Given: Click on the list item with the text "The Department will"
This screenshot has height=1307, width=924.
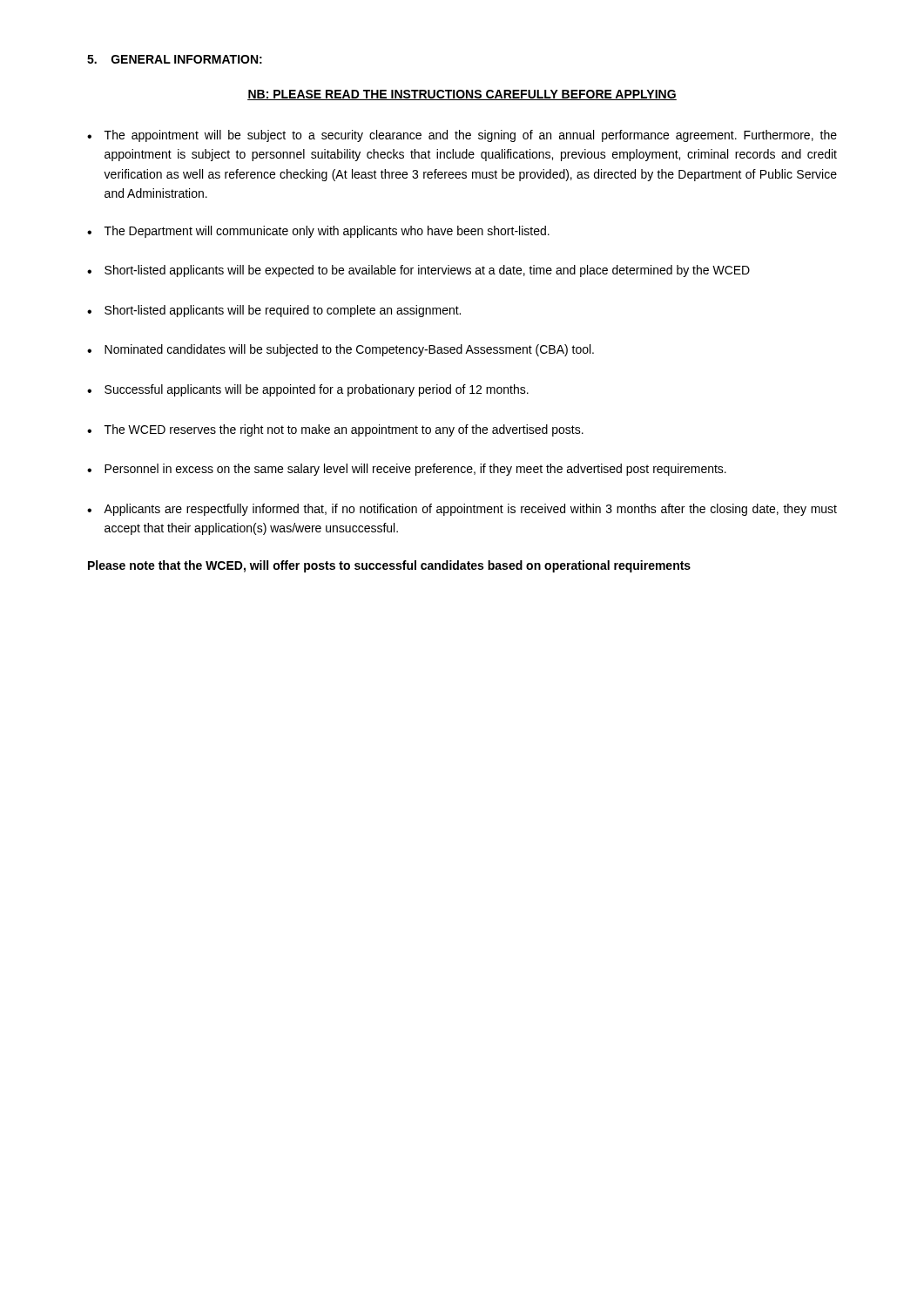Looking at the screenshot, I should click(471, 231).
